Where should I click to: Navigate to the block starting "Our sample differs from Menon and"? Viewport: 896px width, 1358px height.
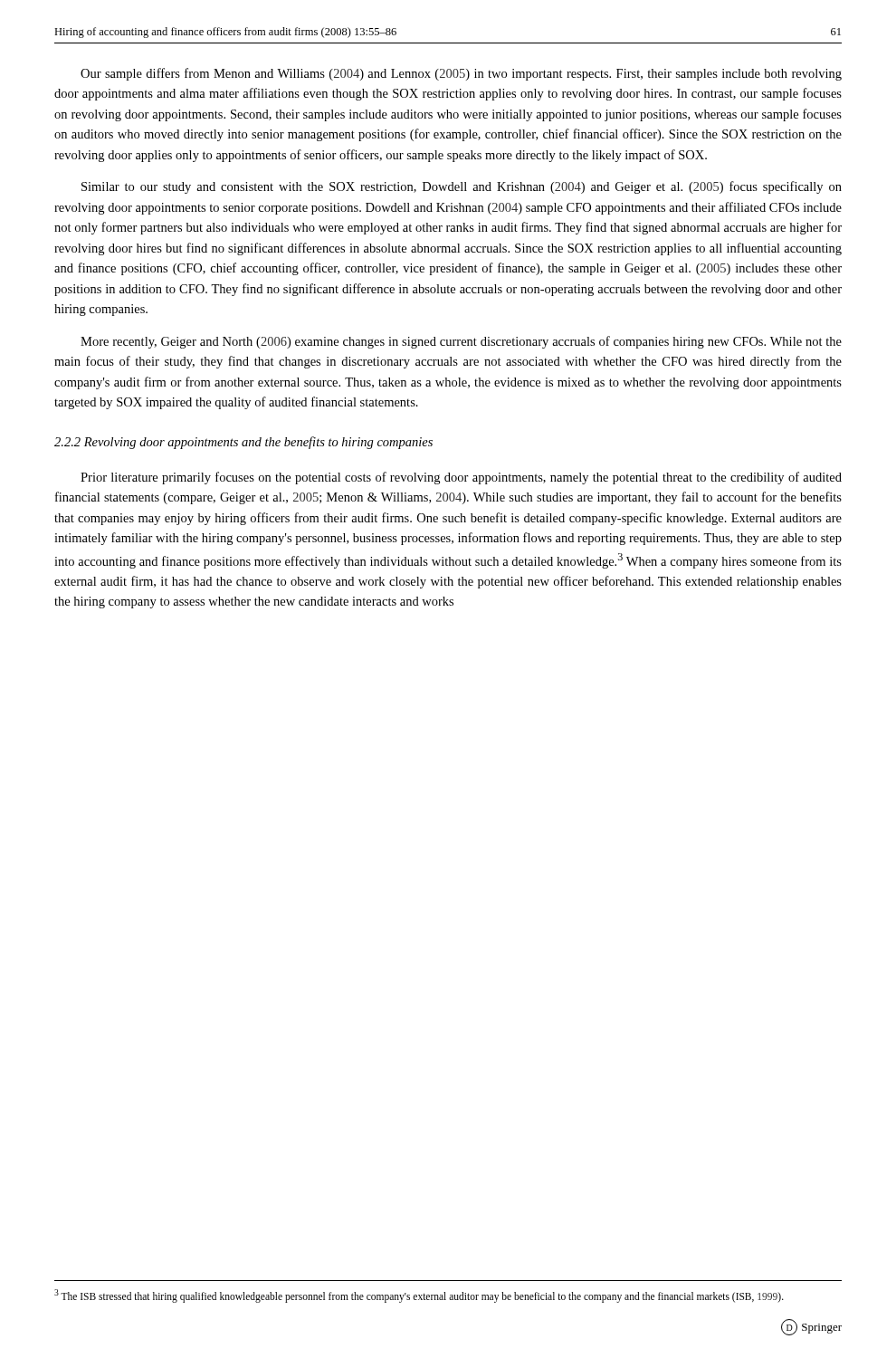tap(448, 114)
